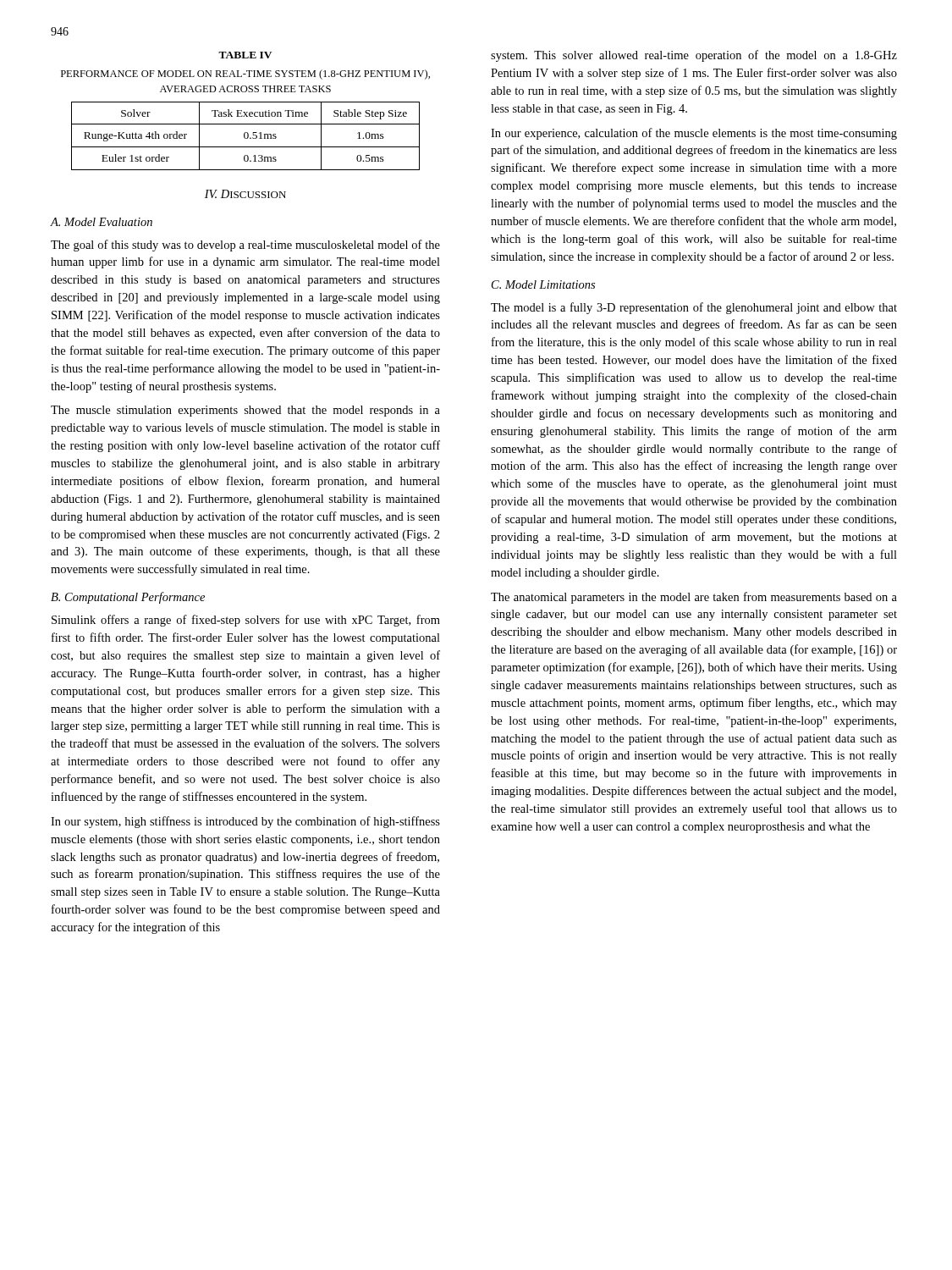The image size is (952, 1270).
Task: Select the region starting "The goal of this study was to"
Action: tap(245, 315)
